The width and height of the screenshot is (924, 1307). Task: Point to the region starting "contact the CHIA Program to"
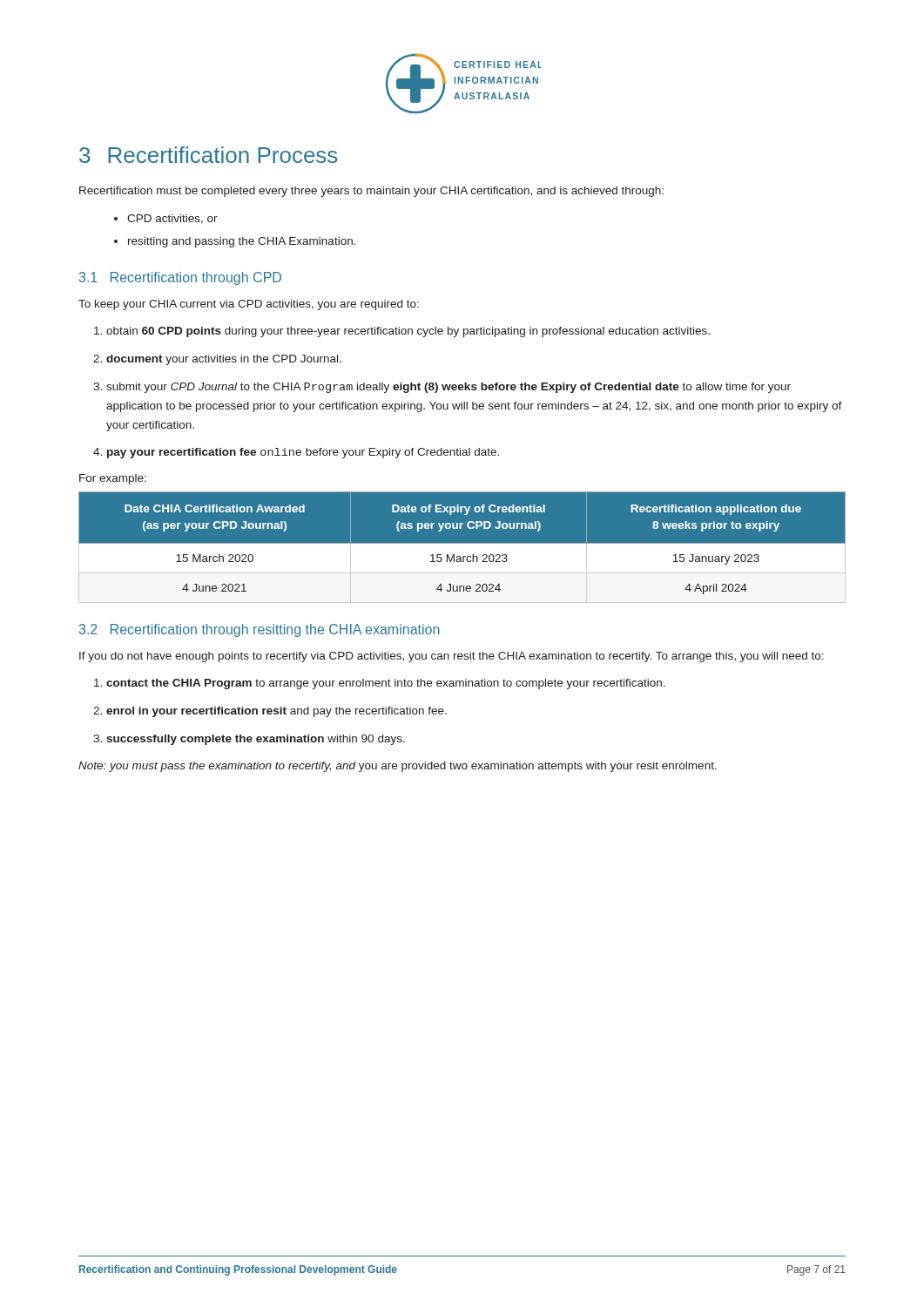point(462,683)
